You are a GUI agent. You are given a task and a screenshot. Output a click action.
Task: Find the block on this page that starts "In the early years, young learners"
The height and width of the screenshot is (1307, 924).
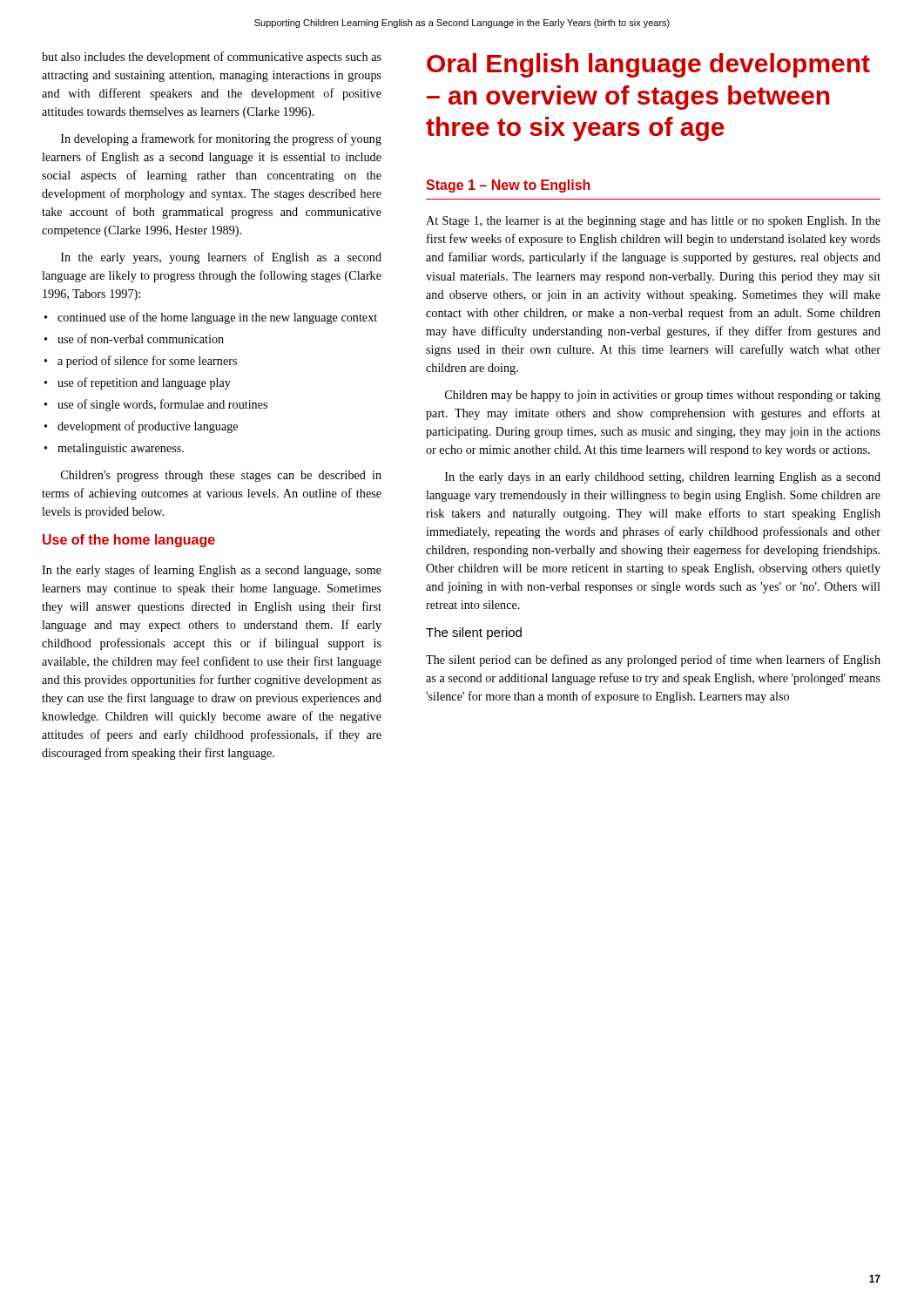pyautogui.click(x=212, y=276)
